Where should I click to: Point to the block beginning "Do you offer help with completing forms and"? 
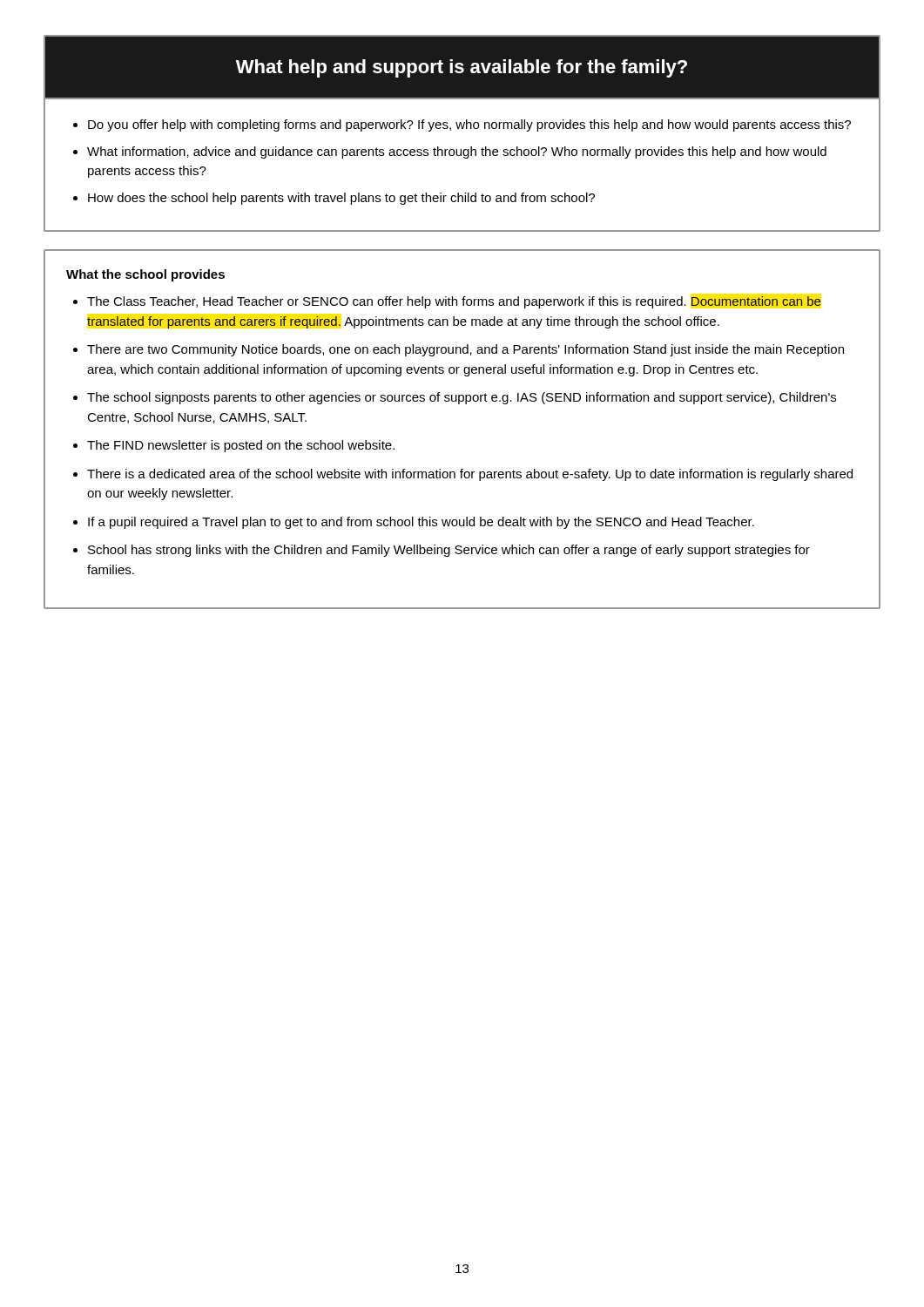[469, 124]
